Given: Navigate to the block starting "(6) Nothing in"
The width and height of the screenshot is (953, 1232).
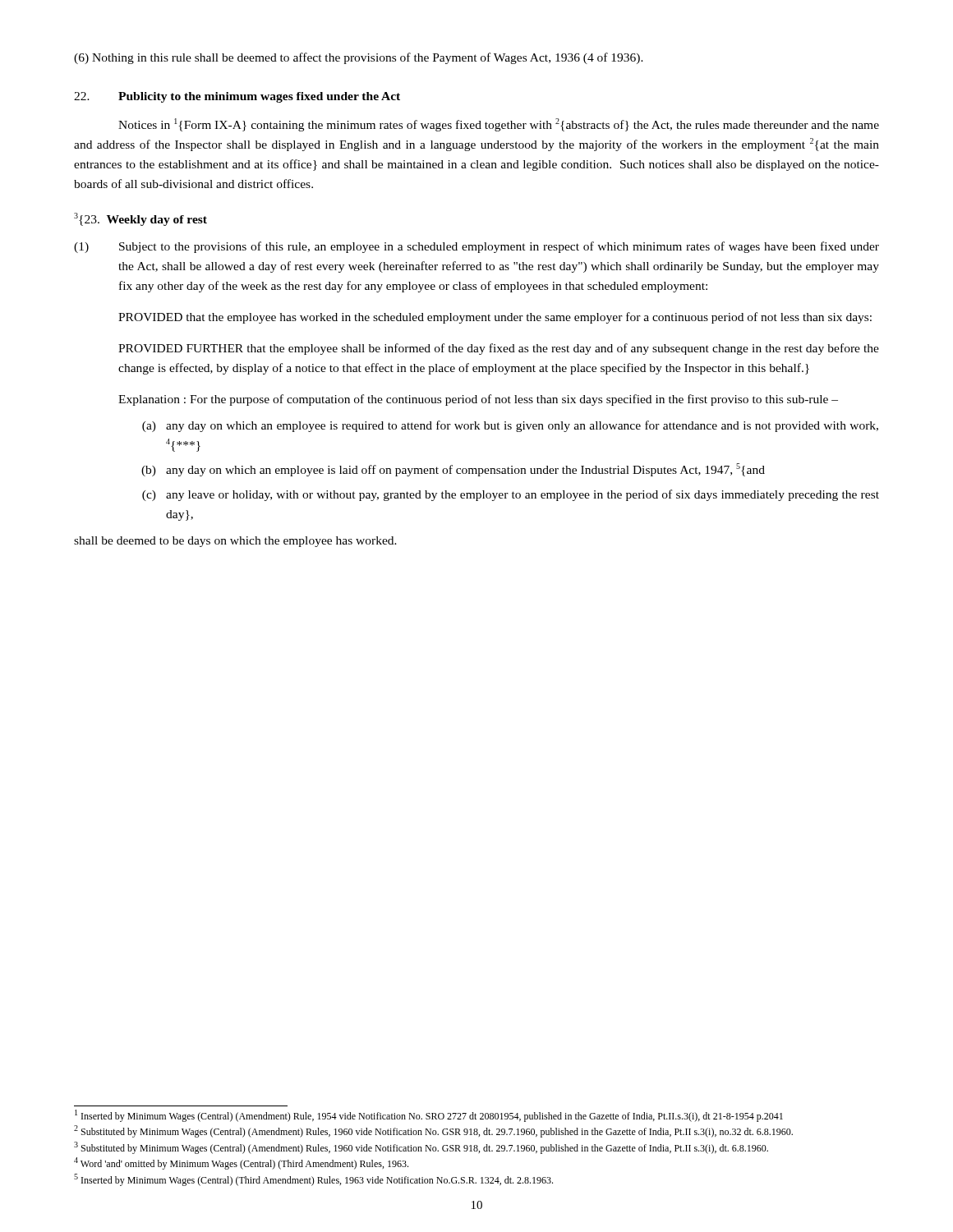Looking at the screenshot, I should tap(476, 58).
